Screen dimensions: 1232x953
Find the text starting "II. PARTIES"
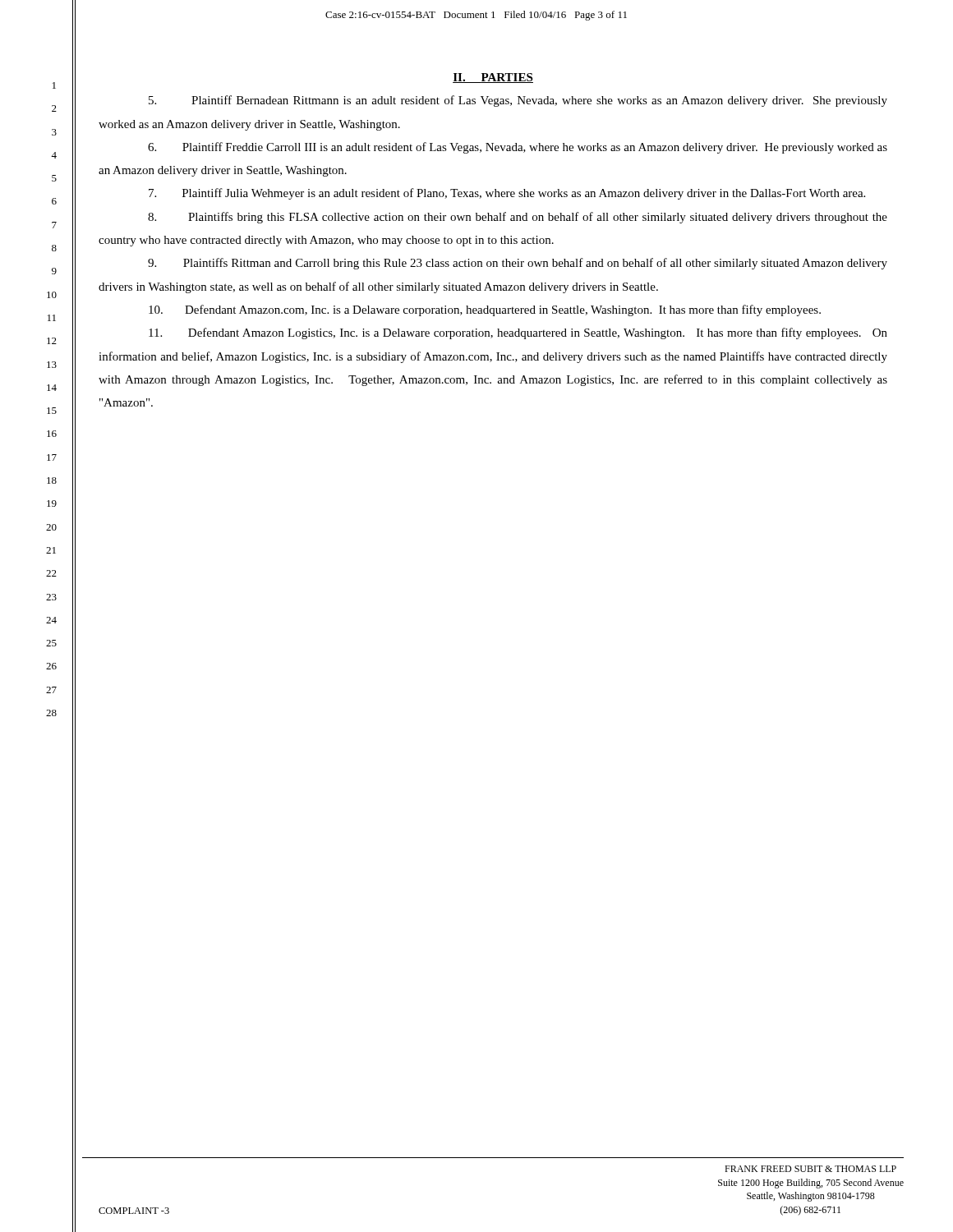pos(493,77)
